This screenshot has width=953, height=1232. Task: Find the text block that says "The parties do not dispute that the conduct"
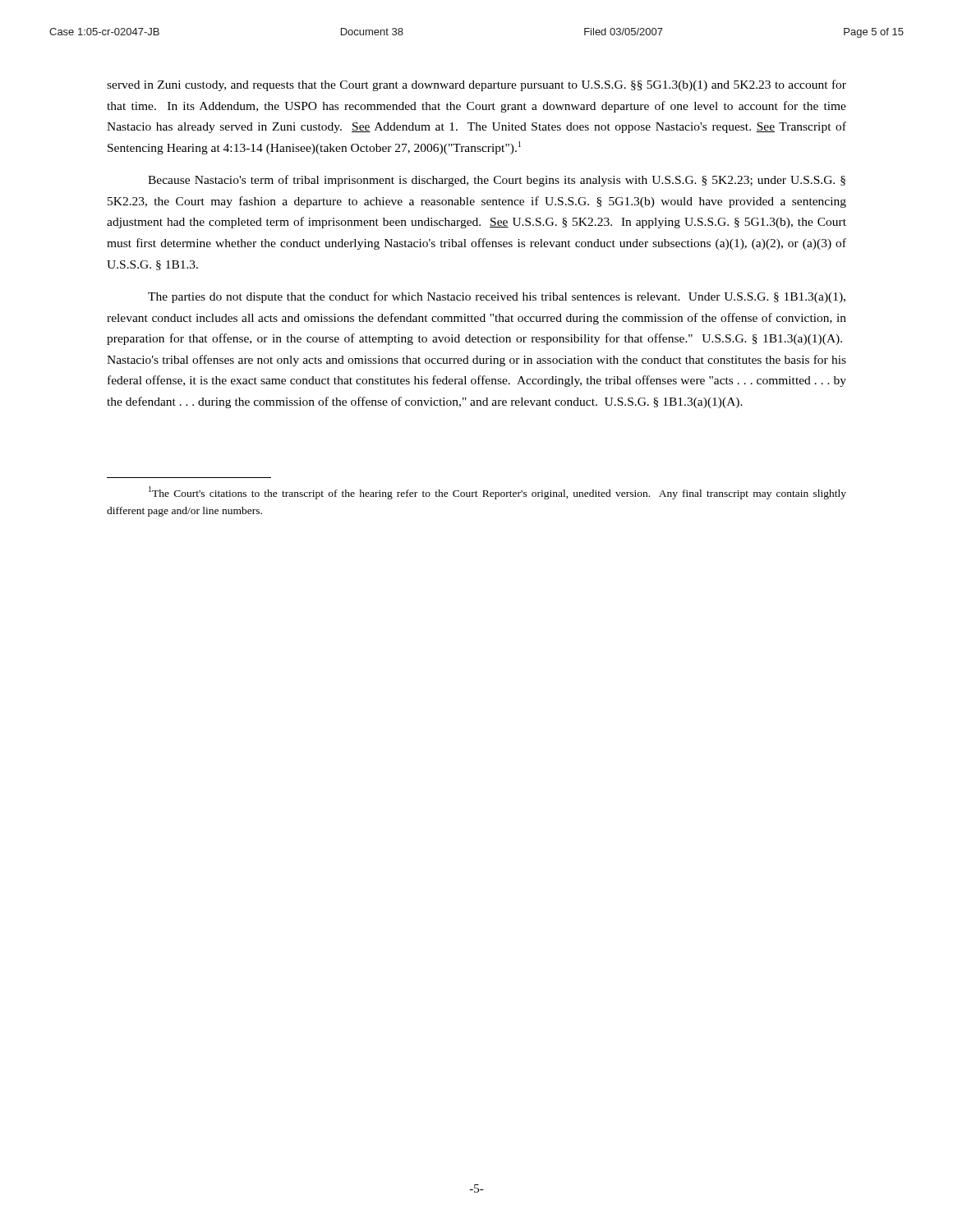476,349
